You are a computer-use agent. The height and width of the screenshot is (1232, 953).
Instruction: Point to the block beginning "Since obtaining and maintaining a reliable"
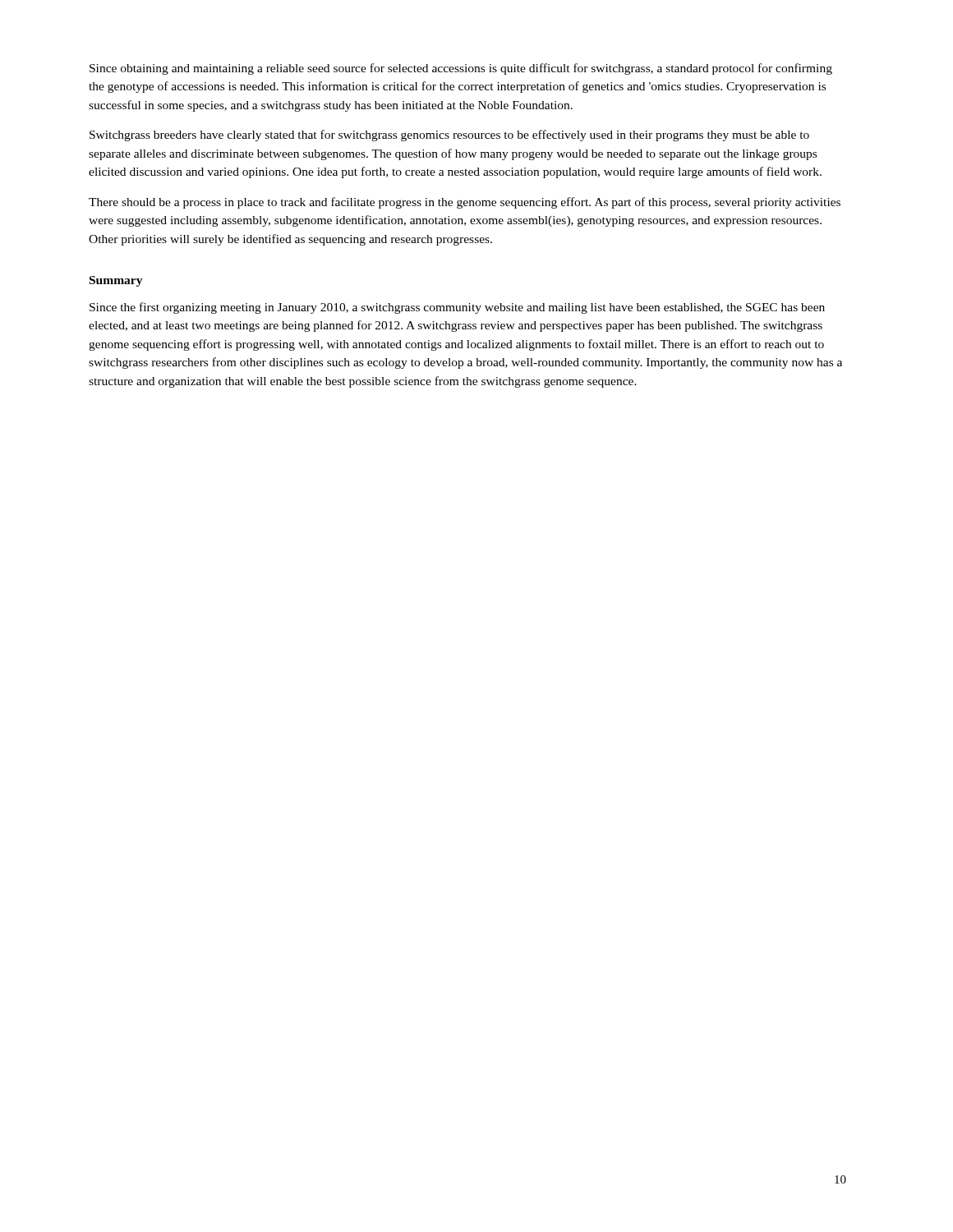460,86
